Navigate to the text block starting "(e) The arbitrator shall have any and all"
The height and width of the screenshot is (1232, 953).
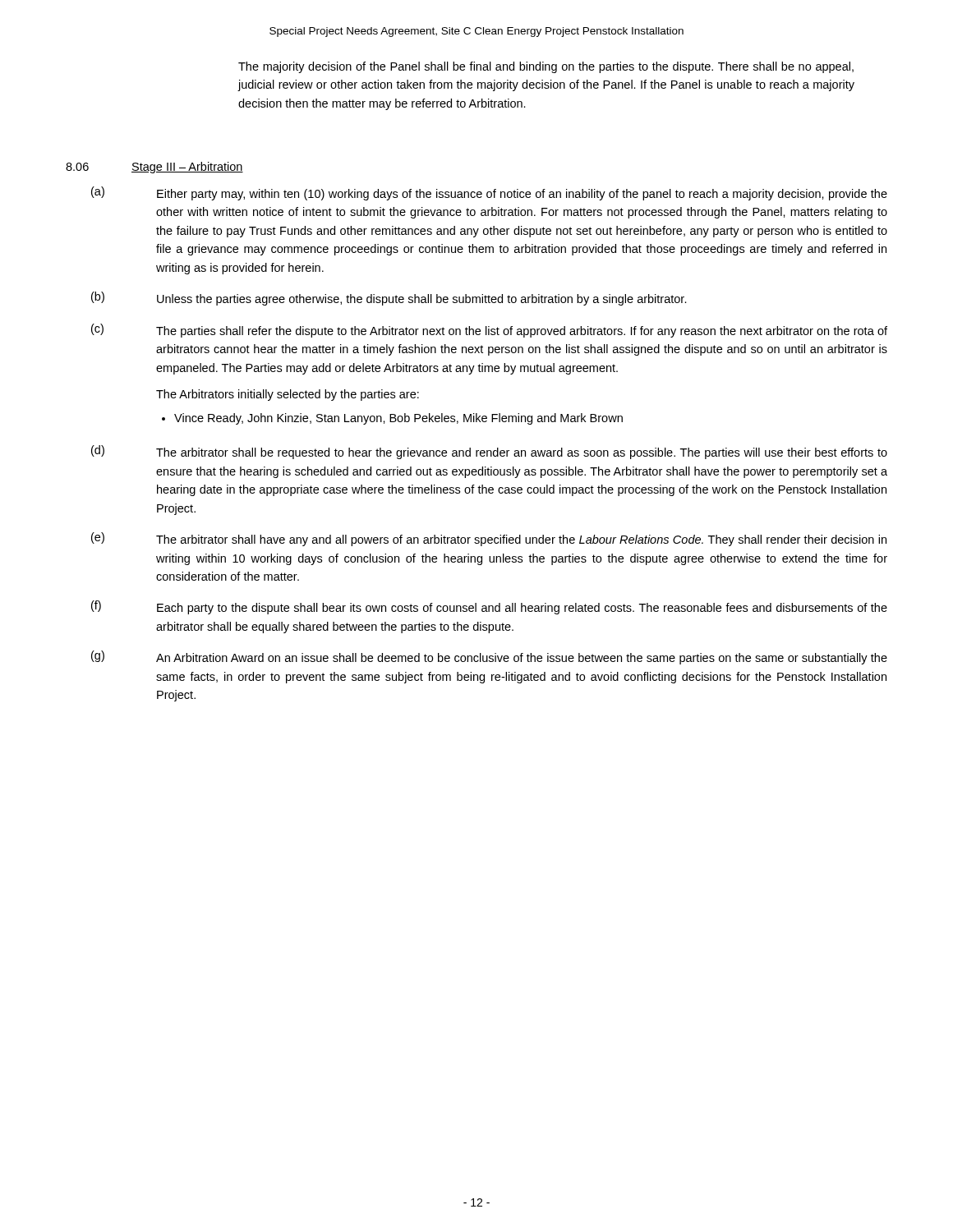pos(476,558)
